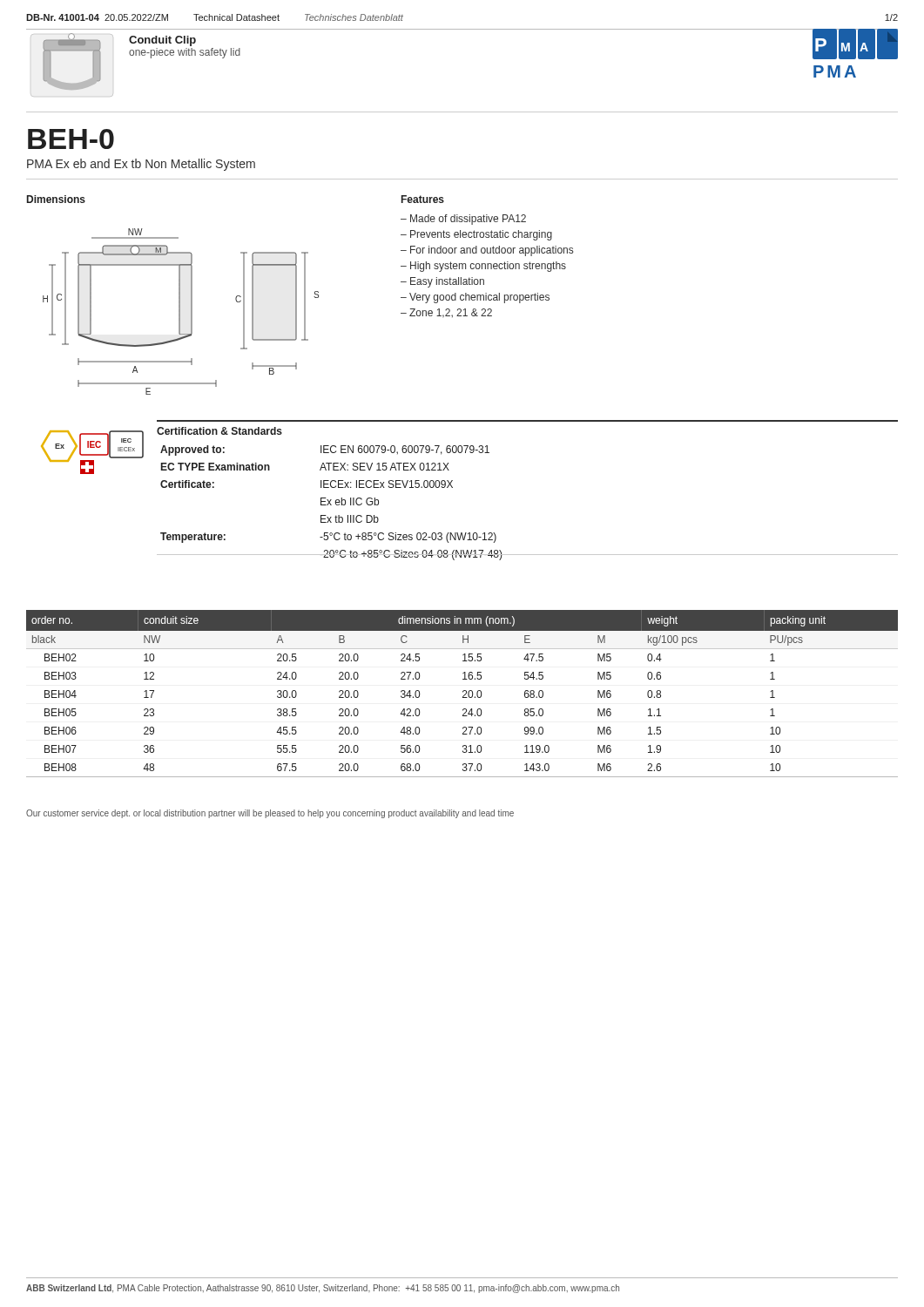Screen dimensions: 1307x924
Task: Select the element starting "Conduit Clip one-piece with"
Action: pyautogui.click(x=185, y=46)
